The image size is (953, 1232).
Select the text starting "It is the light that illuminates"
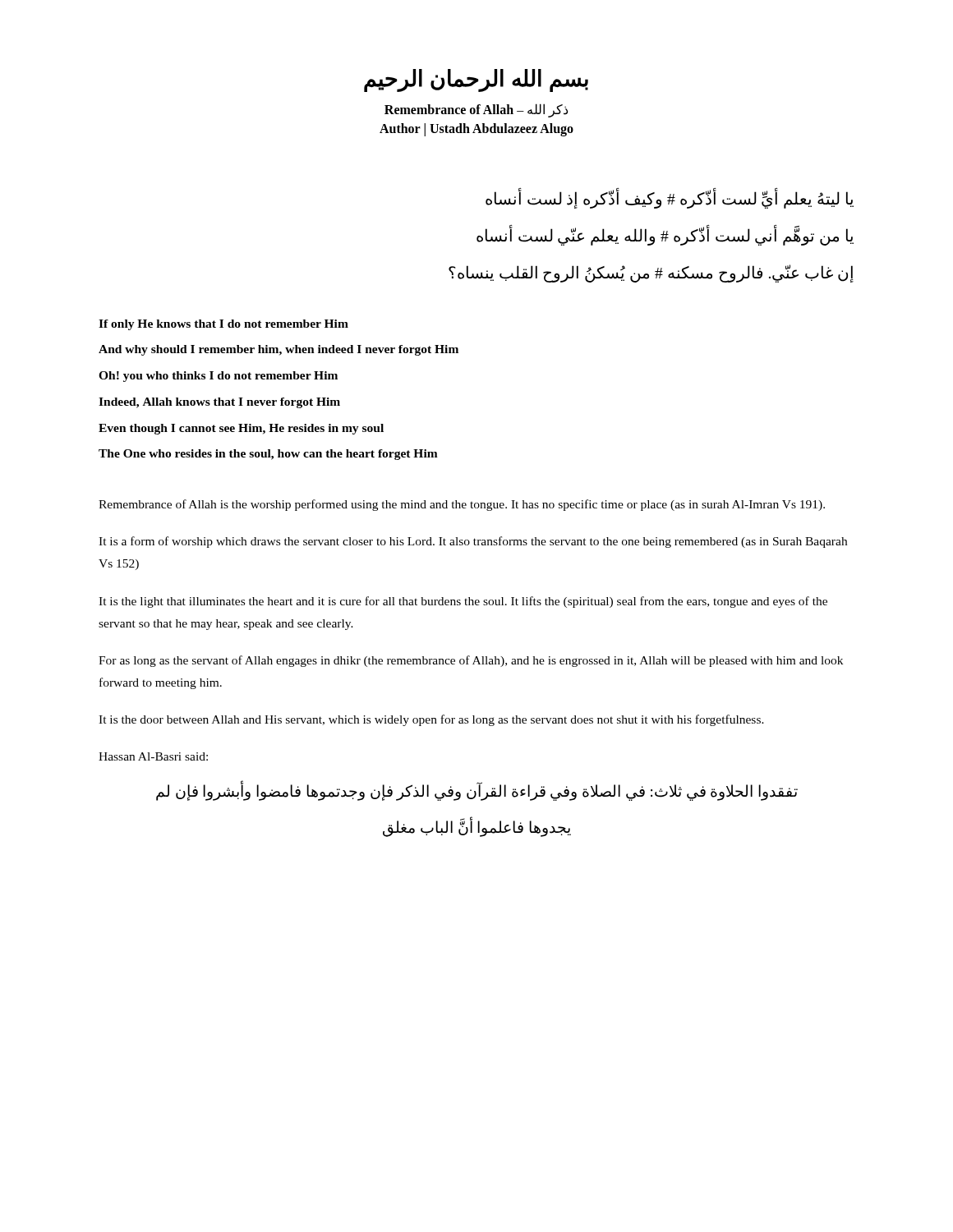click(463, 612)
